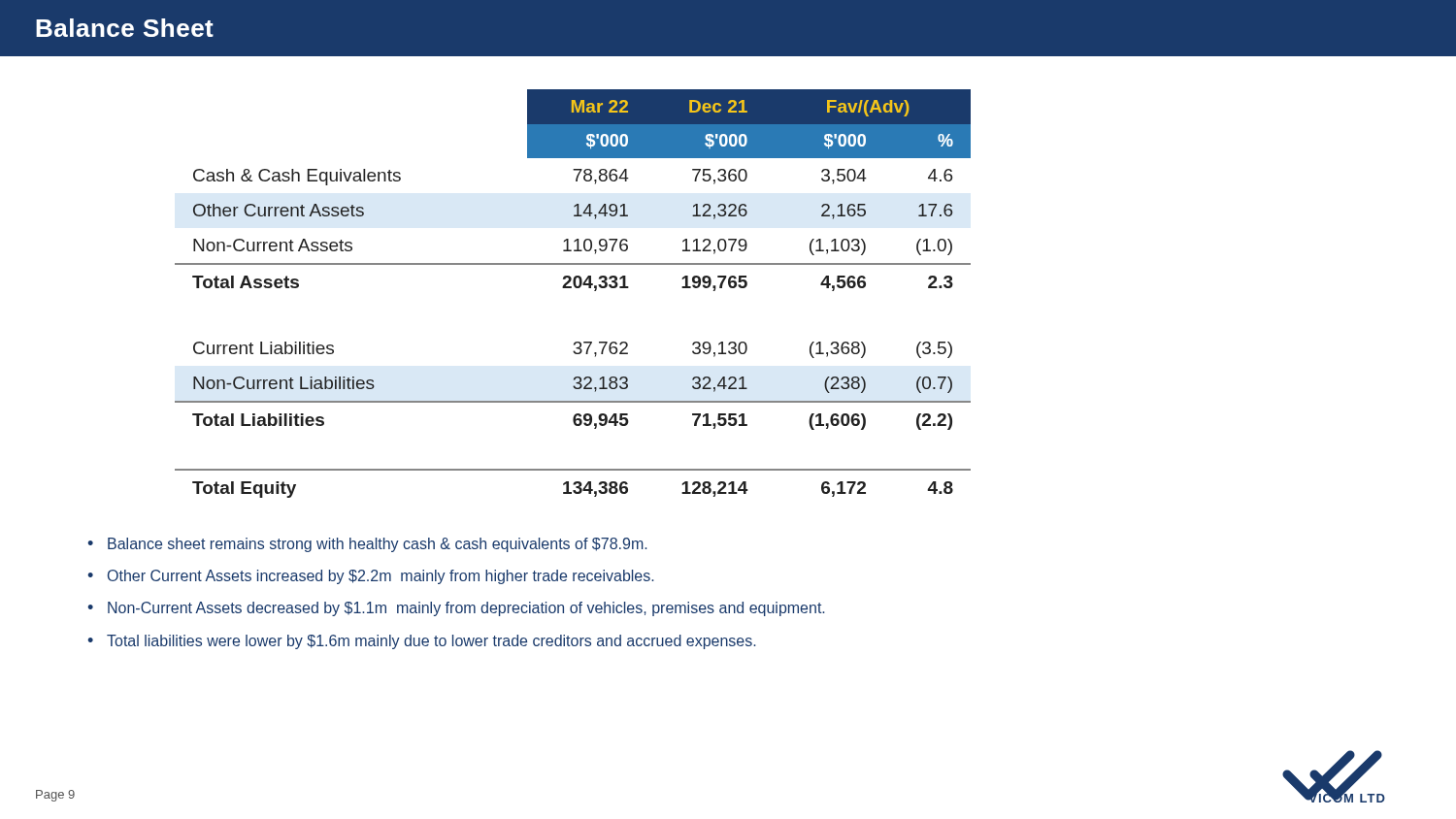Select the list item that reads "• Total liabilities were"

[x=422, y=641]
